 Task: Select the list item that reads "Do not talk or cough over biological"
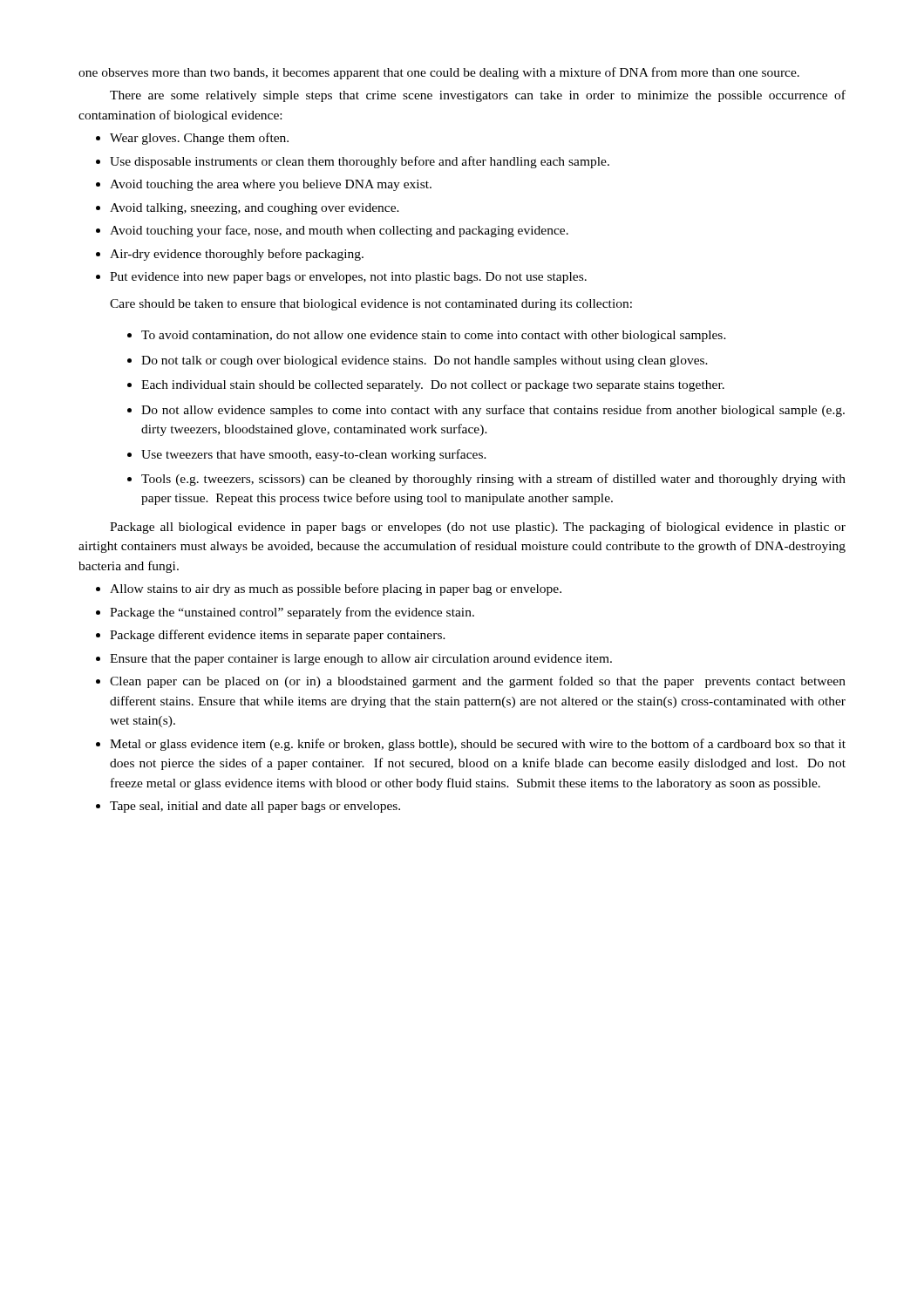click(462, 360)
